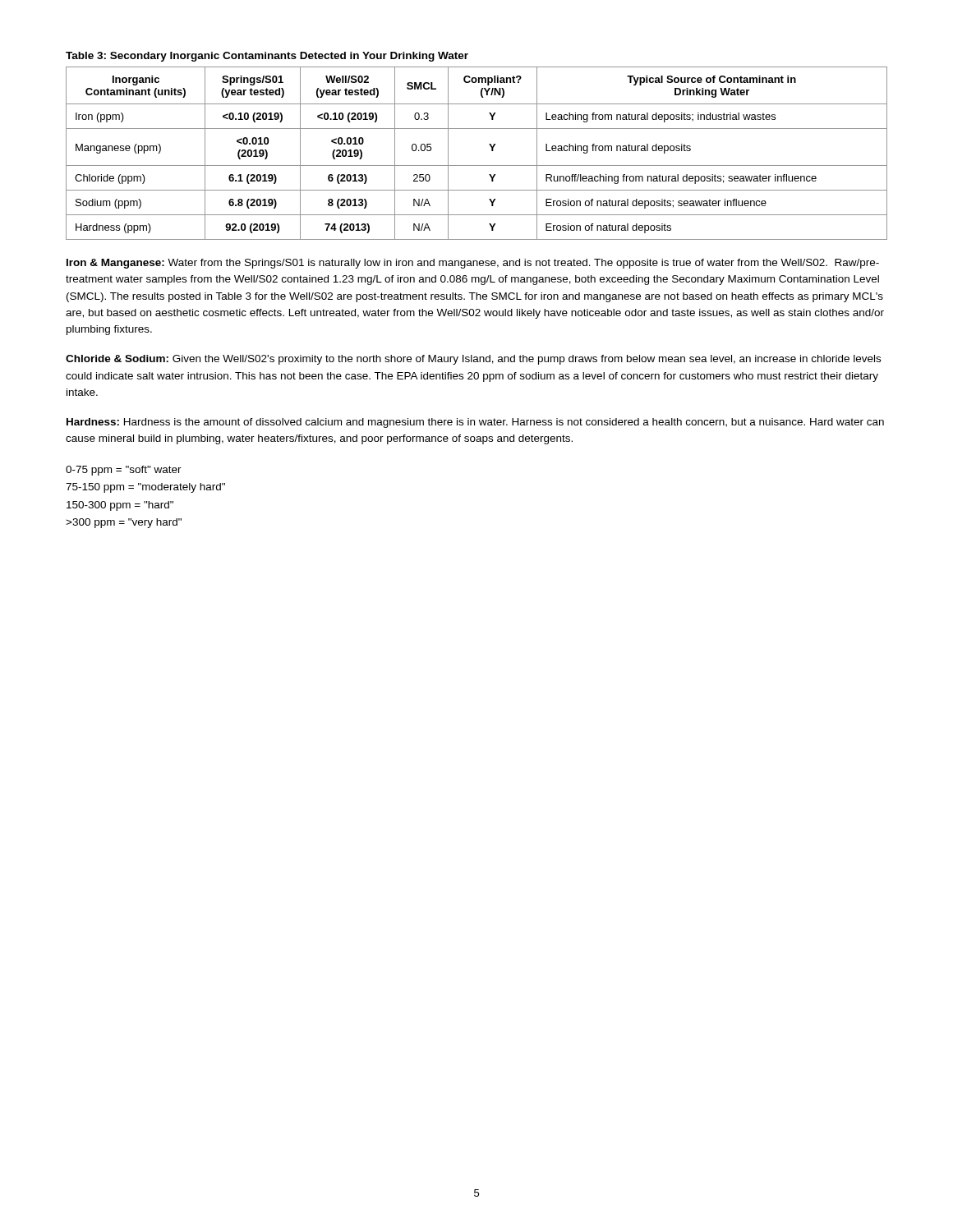953x1232 pixels.
Task: Click on the list item that reads "0-75 ppm = "soft" water"
Action: [123, 469]
